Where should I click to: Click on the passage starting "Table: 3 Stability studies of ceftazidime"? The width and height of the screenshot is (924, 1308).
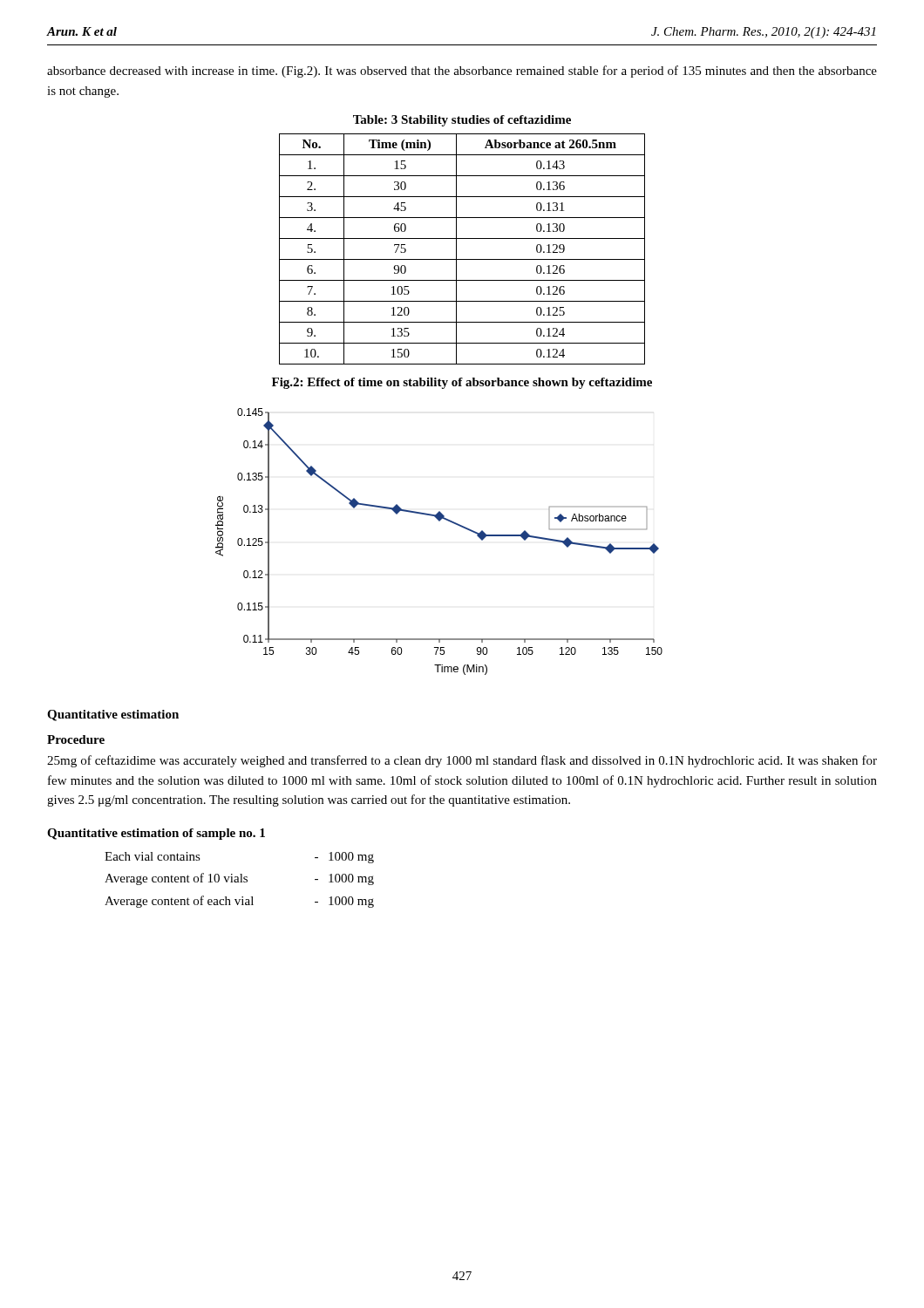pos(462,119)
